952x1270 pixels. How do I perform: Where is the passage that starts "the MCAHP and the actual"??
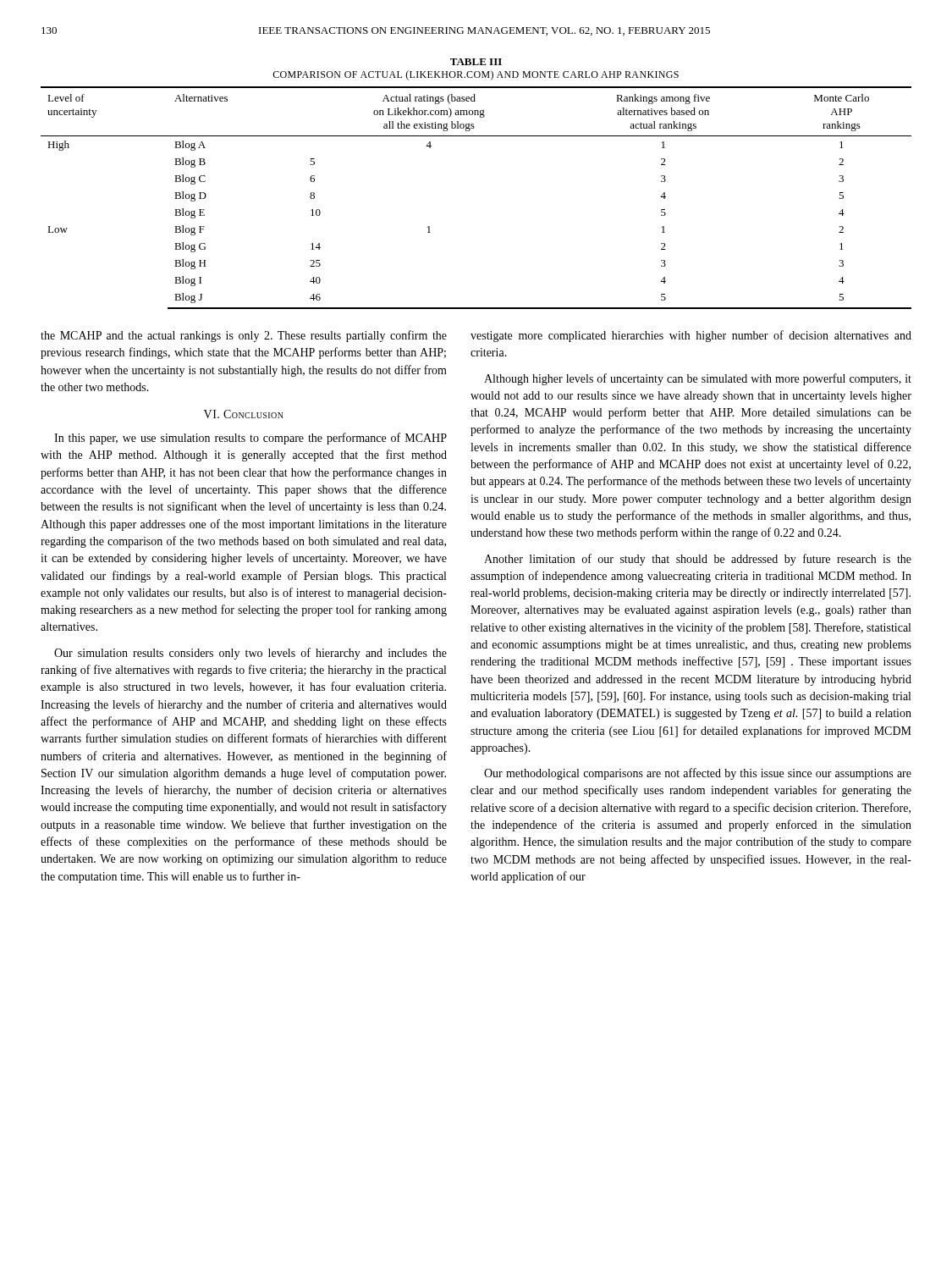[244, 362]
